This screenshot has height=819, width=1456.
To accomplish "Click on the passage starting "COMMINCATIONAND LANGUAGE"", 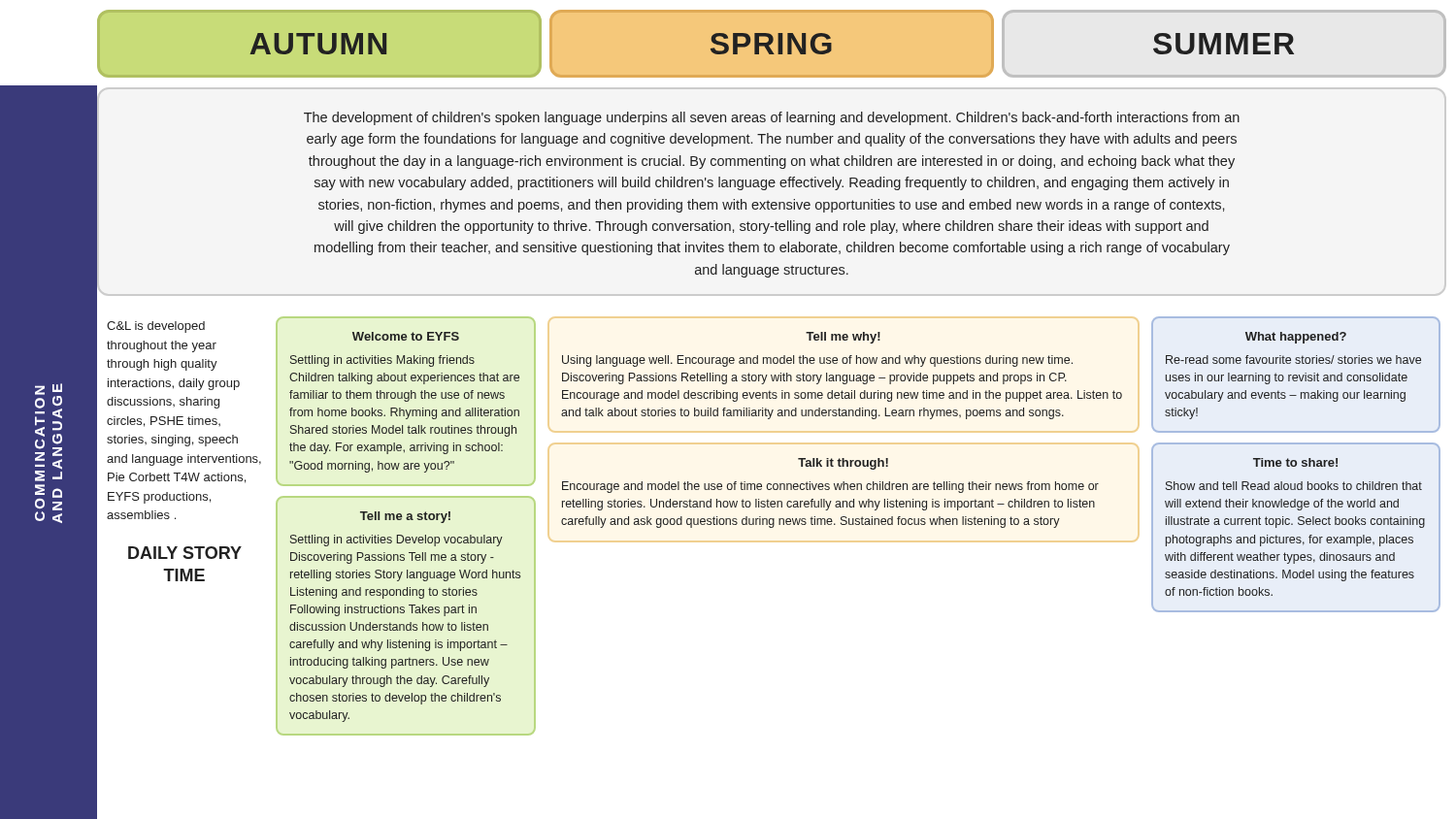I will click(x=48, y=452).
